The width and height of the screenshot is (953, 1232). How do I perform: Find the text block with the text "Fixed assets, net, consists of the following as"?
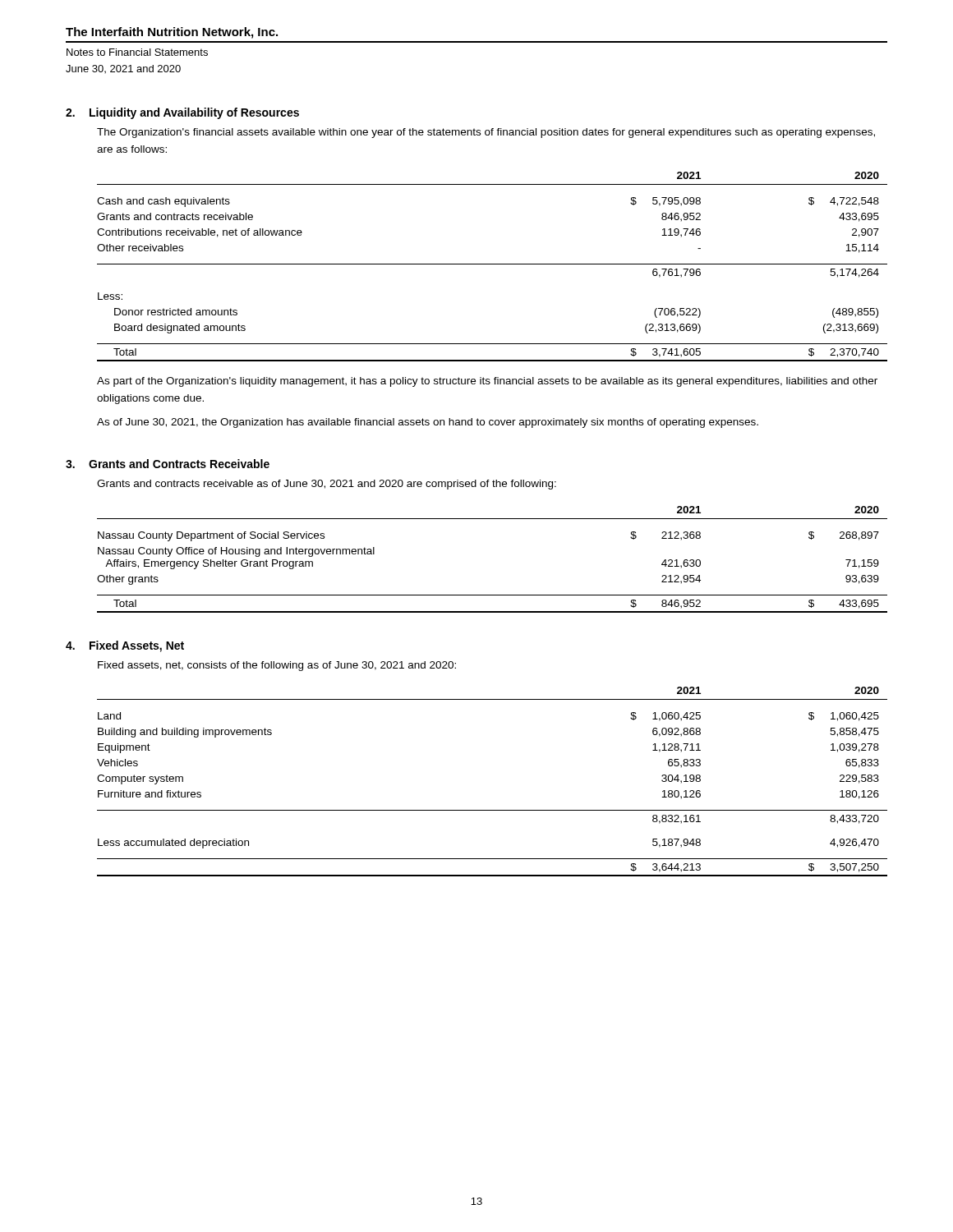(277, 665)
